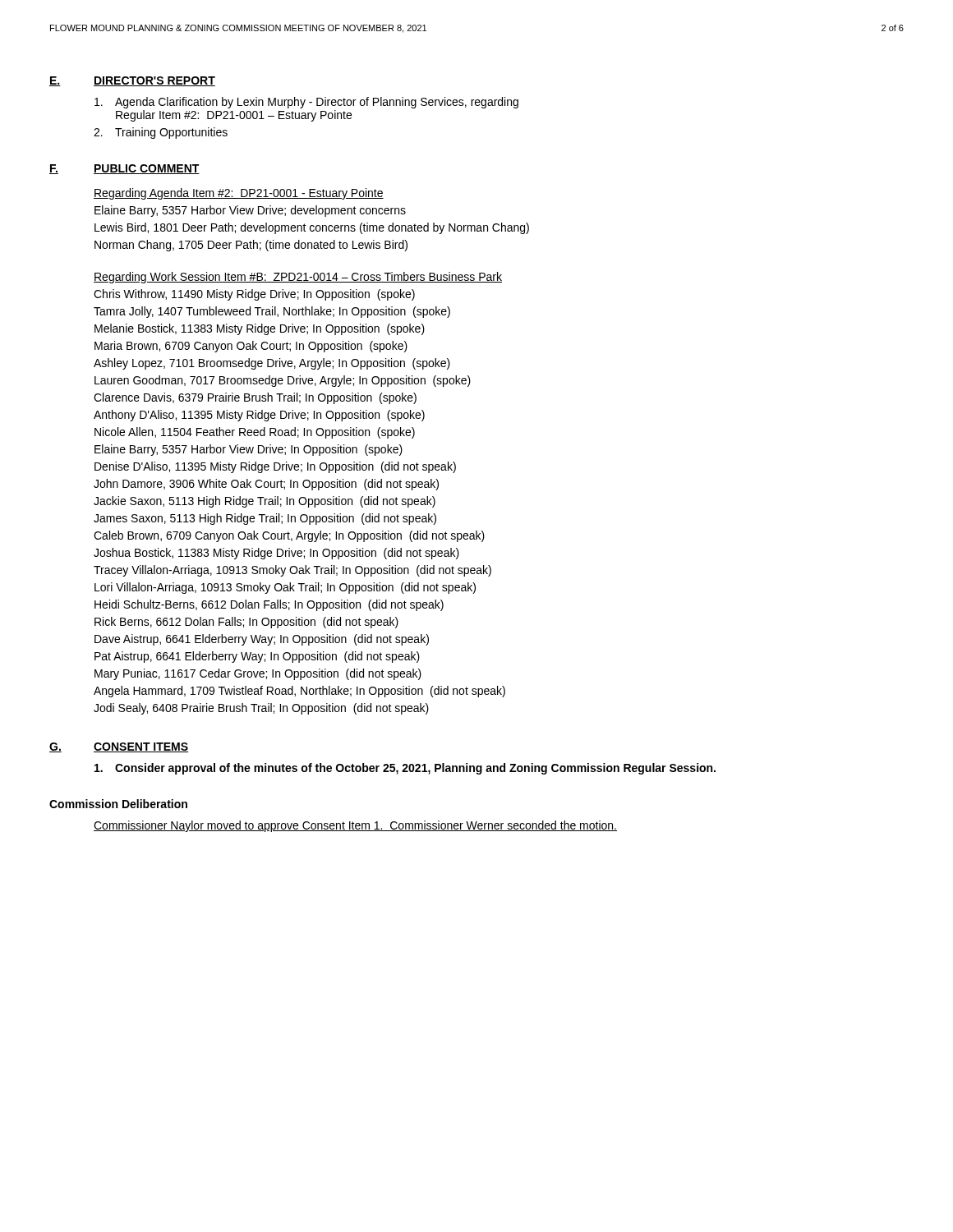Point to the passage starting "G. CONSENT ITEMS"
Screen dimensions: 1232x953
pos(119,747)
